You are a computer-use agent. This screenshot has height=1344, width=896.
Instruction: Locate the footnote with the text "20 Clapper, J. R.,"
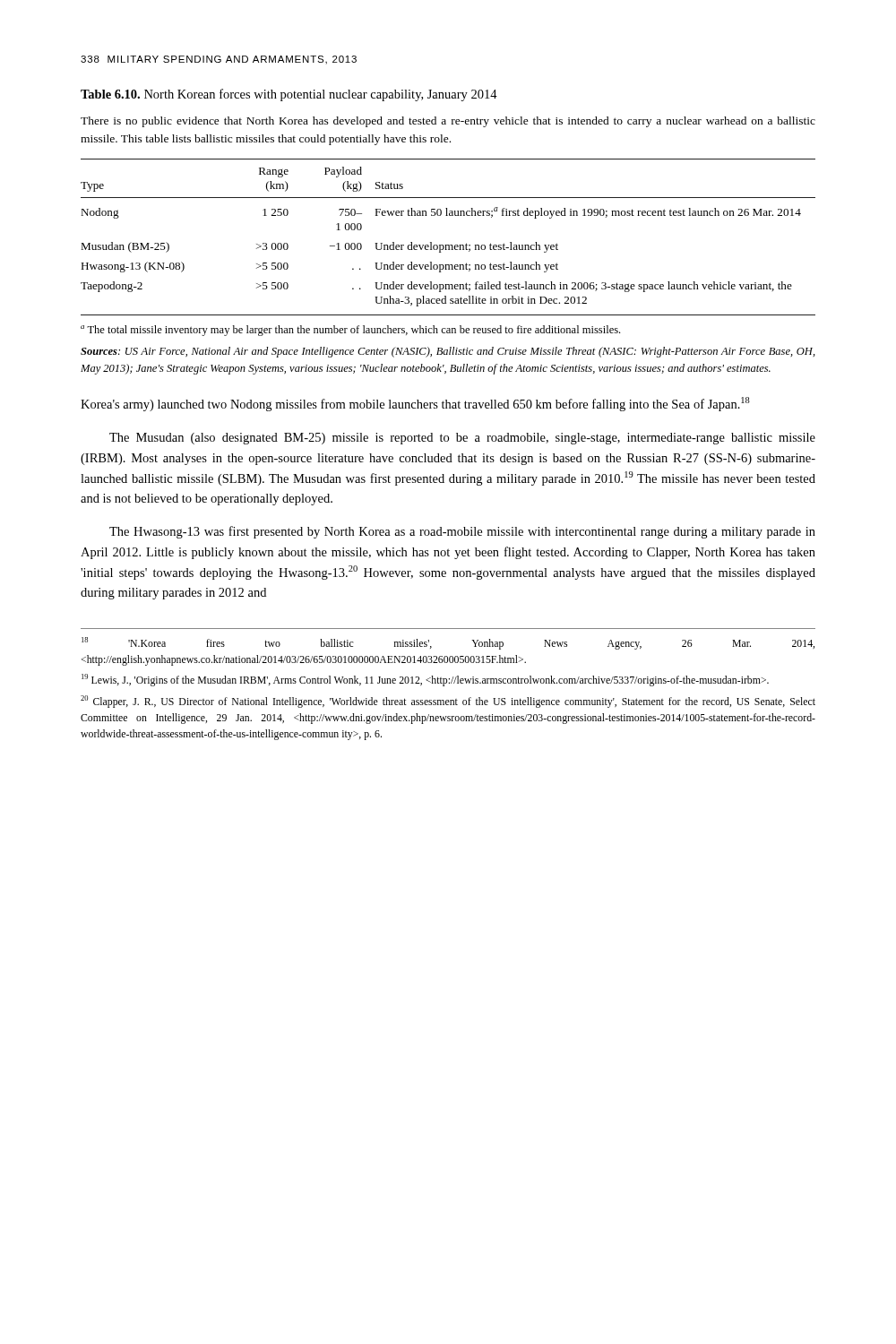pyautogui.click(x=448, y=717)
